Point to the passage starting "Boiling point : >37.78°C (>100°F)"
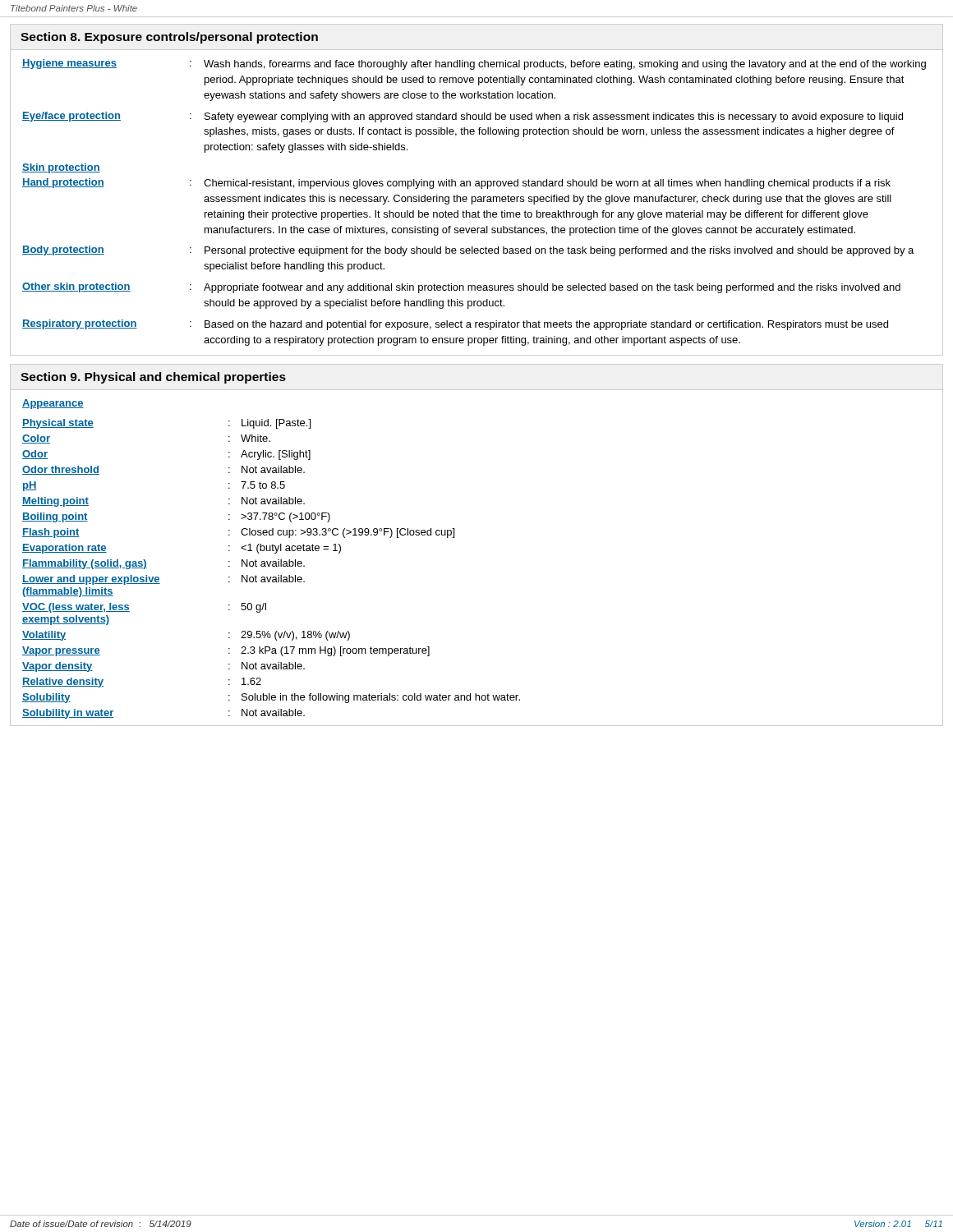Screen dimensions: 1232x953 tap(41, 517)
